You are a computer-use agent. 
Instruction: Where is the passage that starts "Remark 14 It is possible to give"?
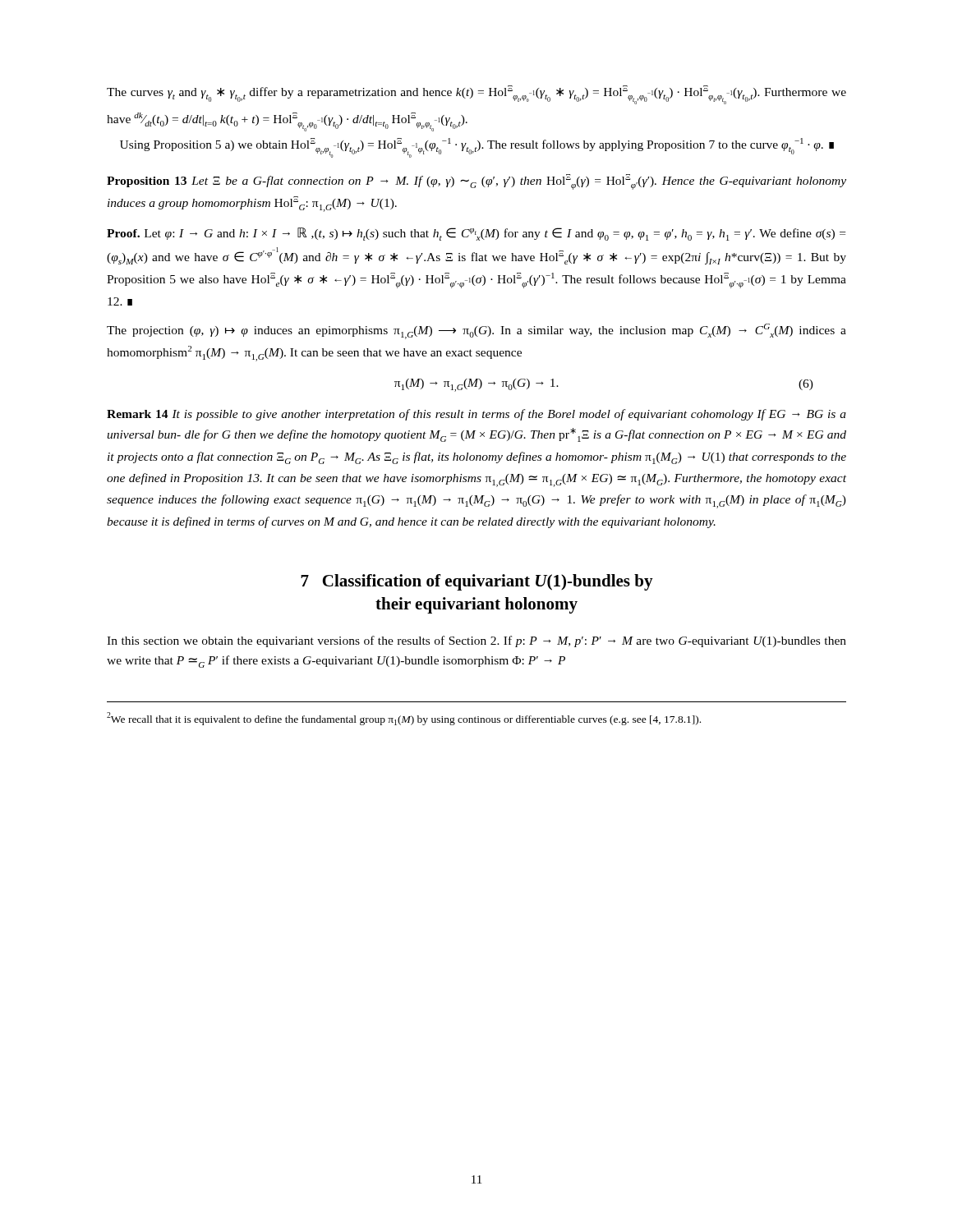476,467
